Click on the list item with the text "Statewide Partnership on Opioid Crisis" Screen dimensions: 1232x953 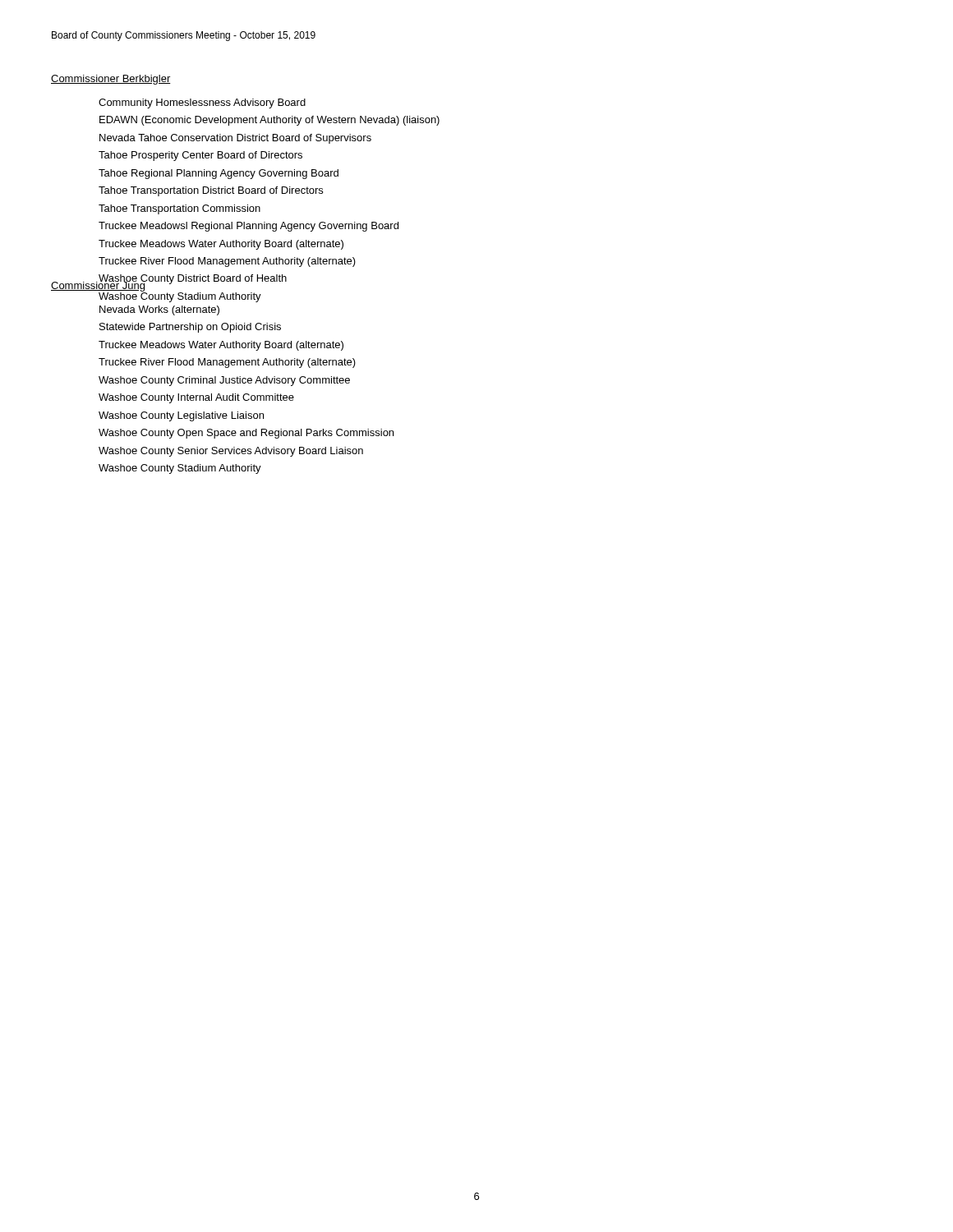click(190, 327)
